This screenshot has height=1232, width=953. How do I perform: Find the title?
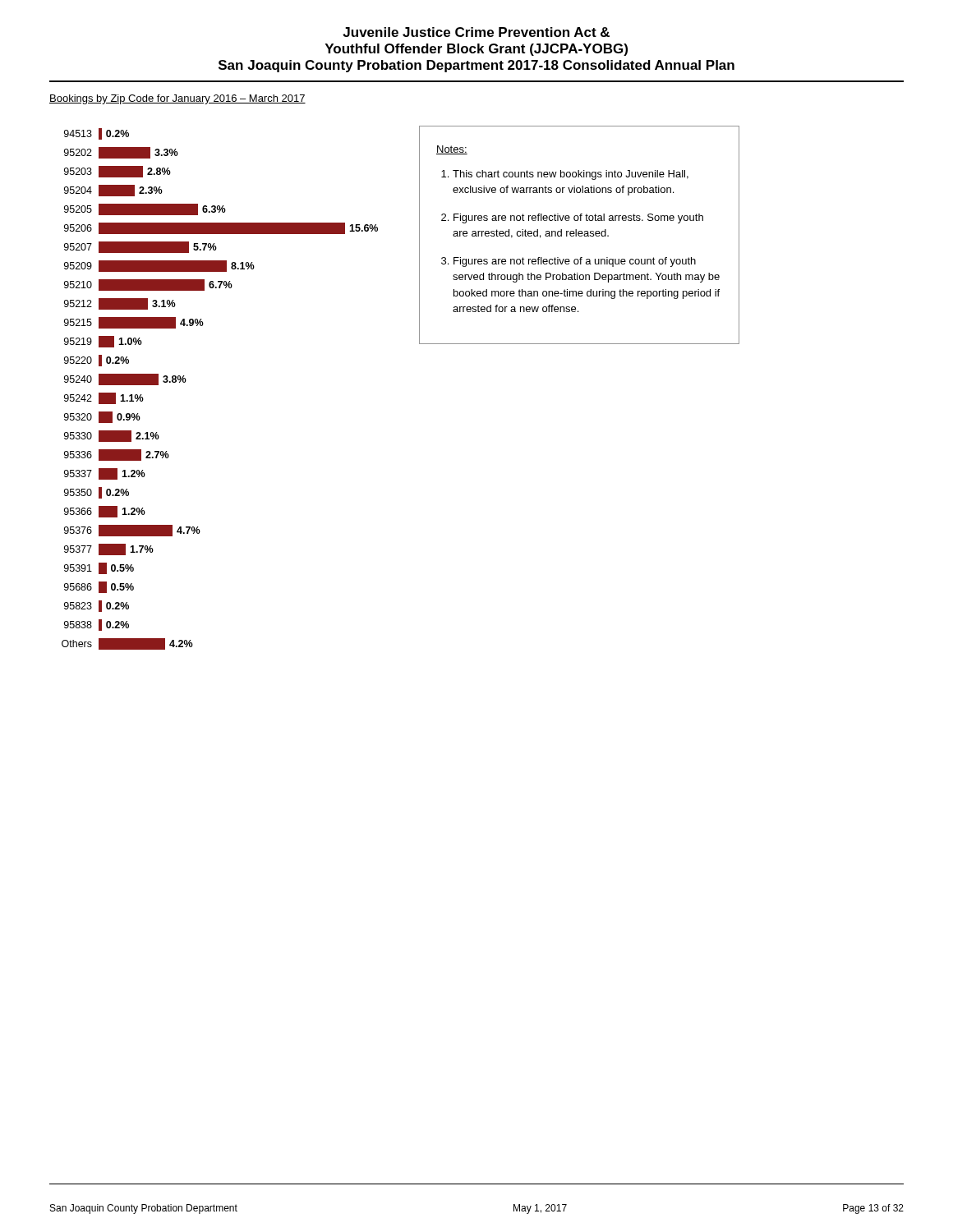(x=476, y=49)
